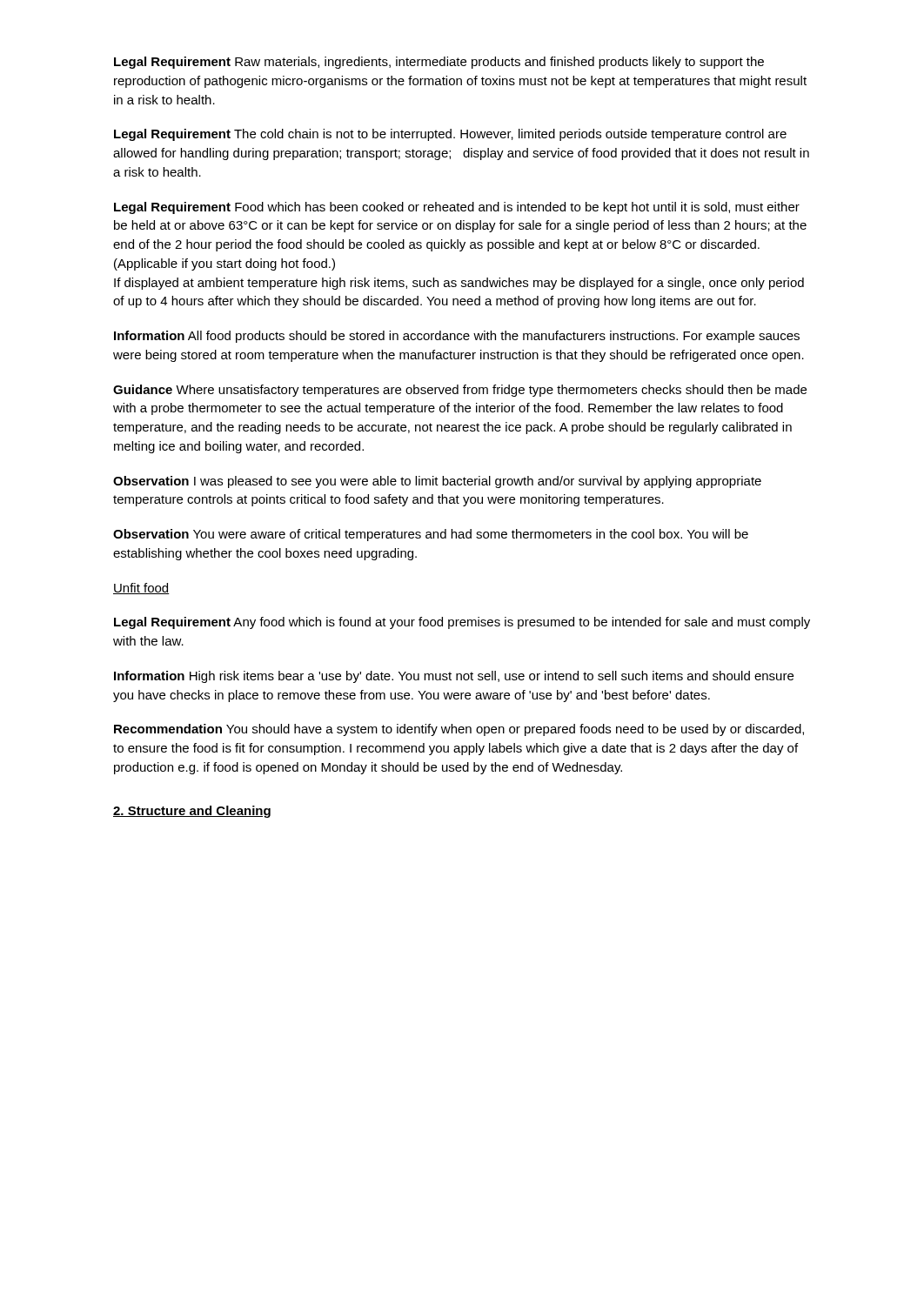The height and width of the screenshot is (1305, 924).
Task: Click on the element starting "Information High risk items bear"
Action: [x=454, y=685]
